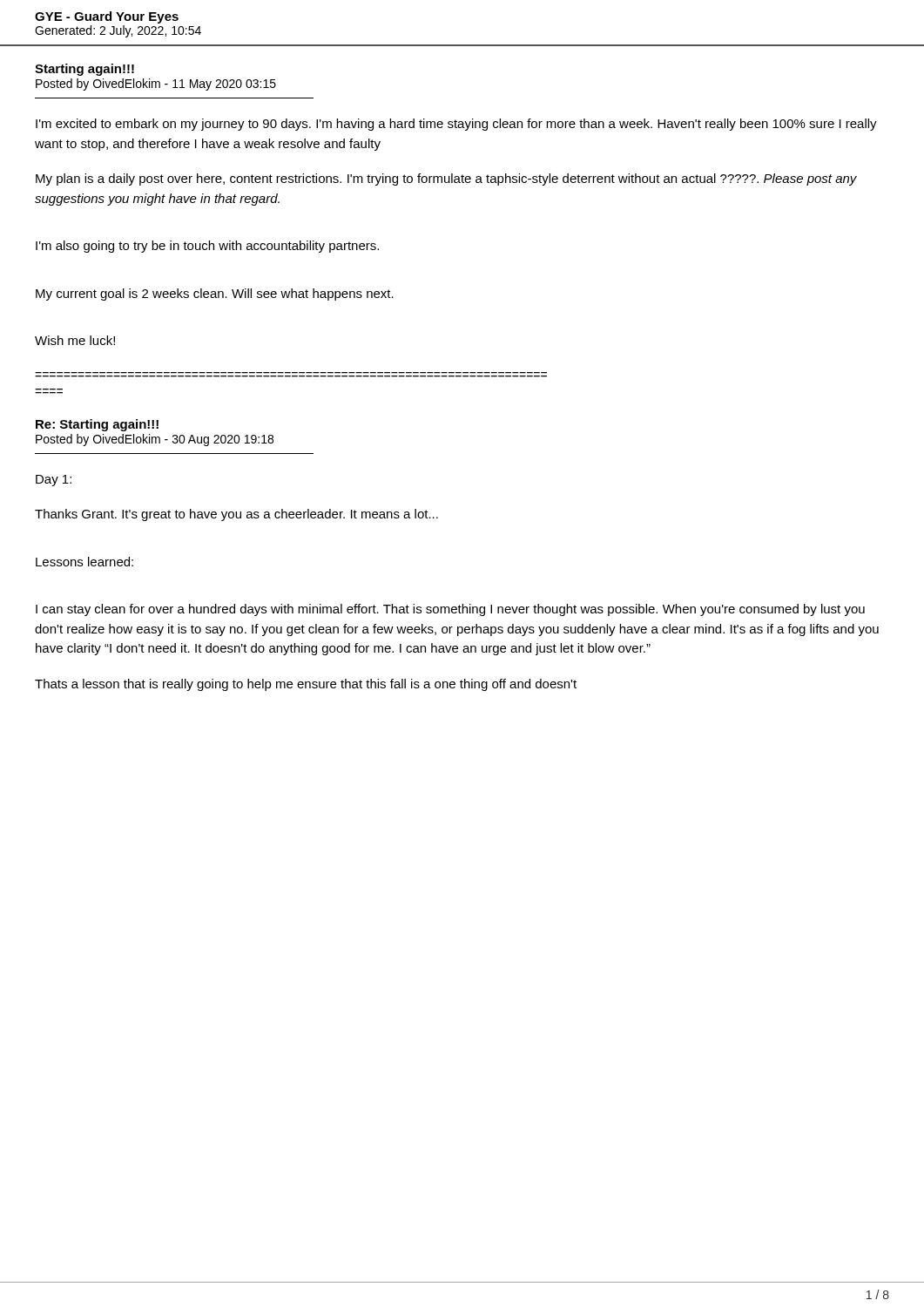Locate the passage starting "I can stay"
Viewport: 924px width, 1307px height.
pos(457,628)
